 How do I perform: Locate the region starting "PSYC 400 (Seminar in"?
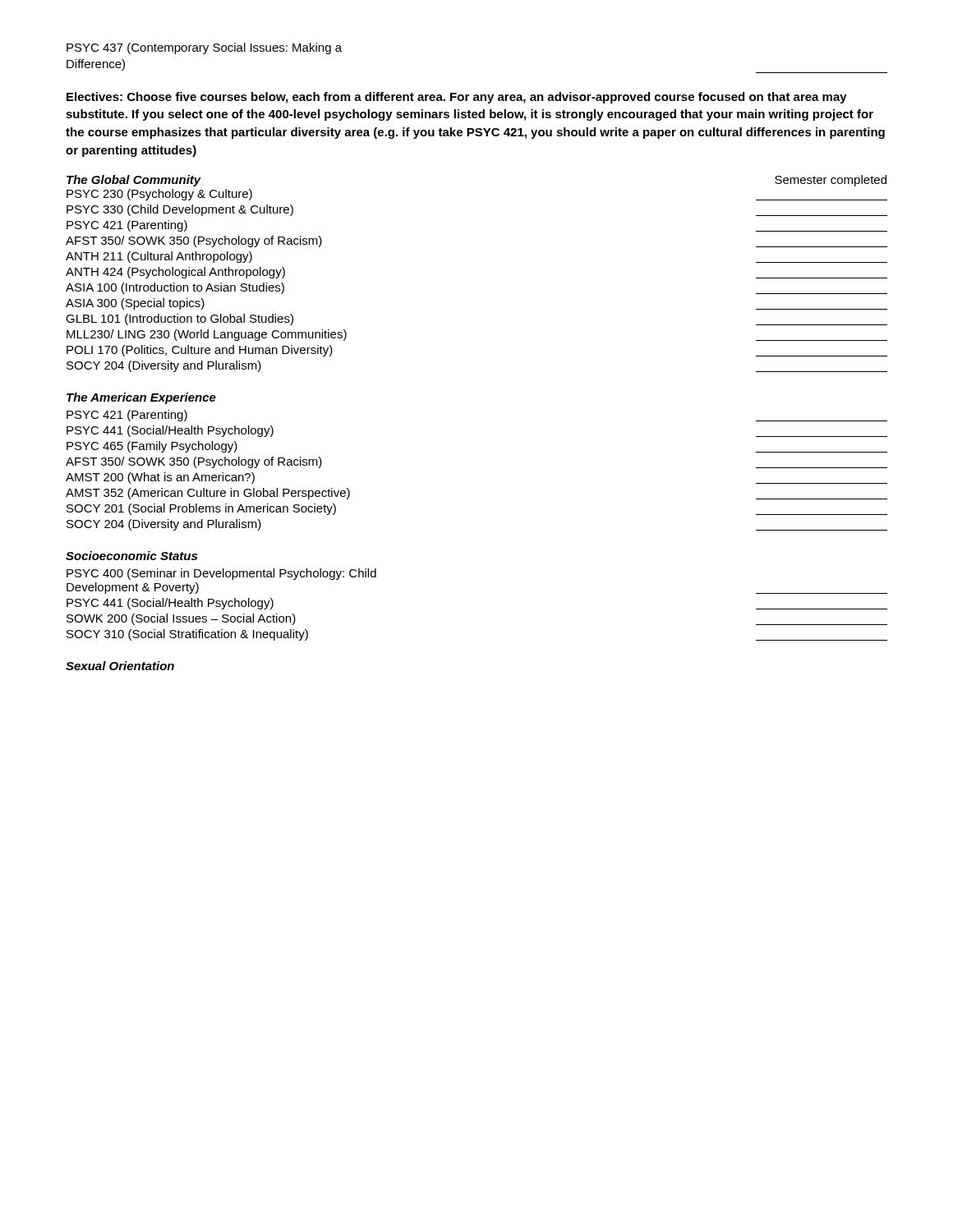[x=221, y=574]
